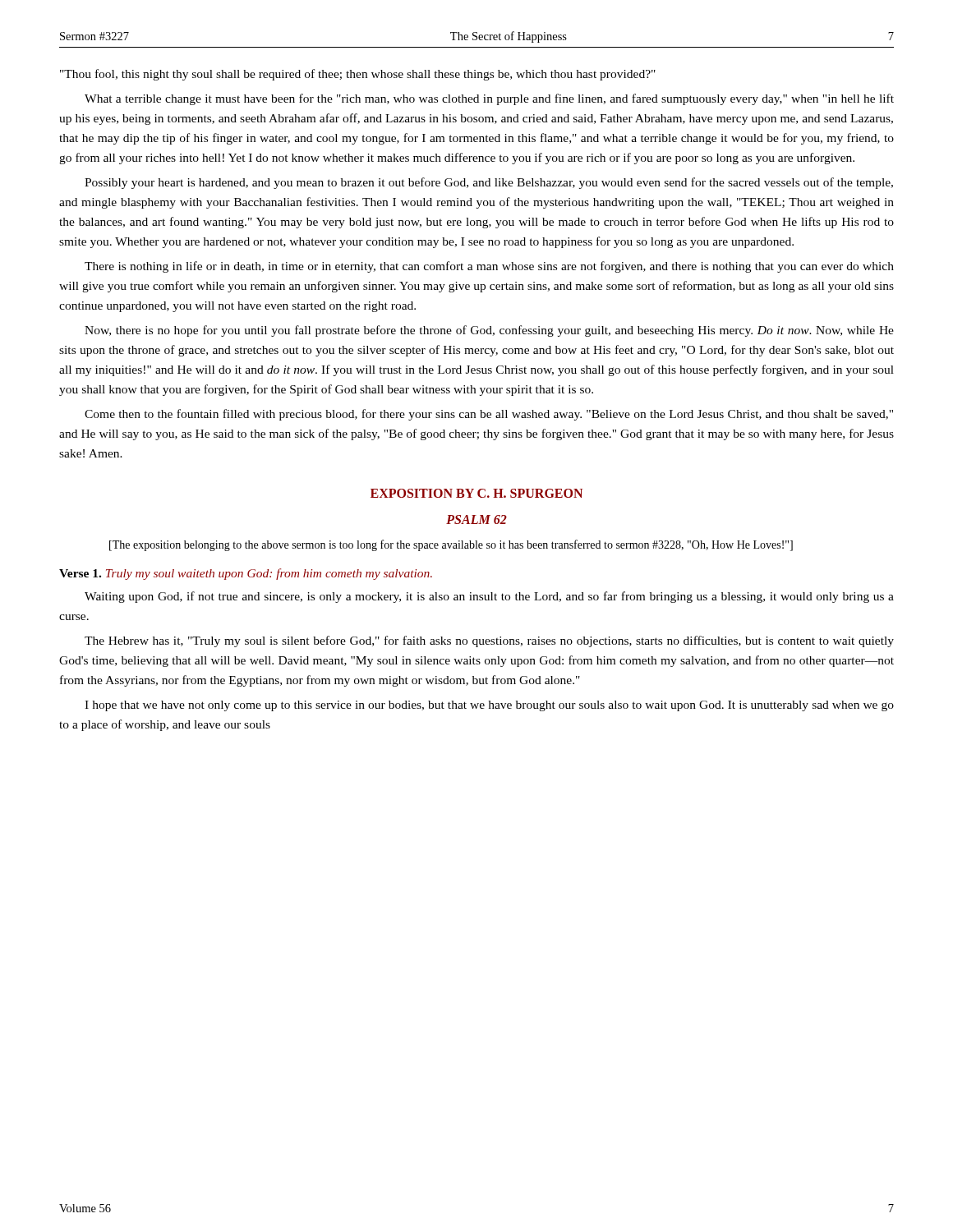Click on the element starting "[The exposition belonging to"
Viewport: 953px width, 1232px height.
click(x=451, y=545)
